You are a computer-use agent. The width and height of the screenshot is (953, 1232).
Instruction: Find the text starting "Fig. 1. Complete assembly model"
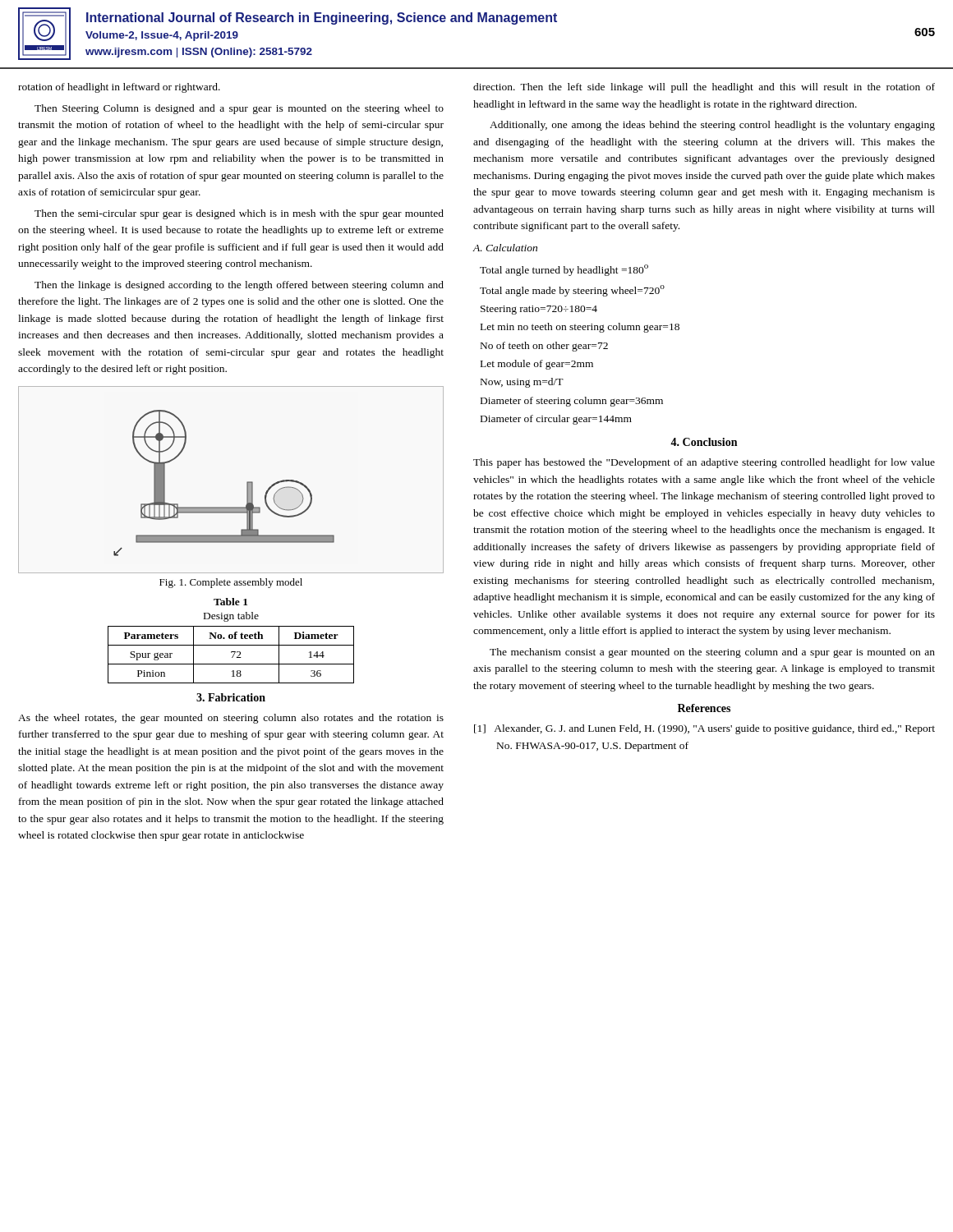click(x=231, y=582)
